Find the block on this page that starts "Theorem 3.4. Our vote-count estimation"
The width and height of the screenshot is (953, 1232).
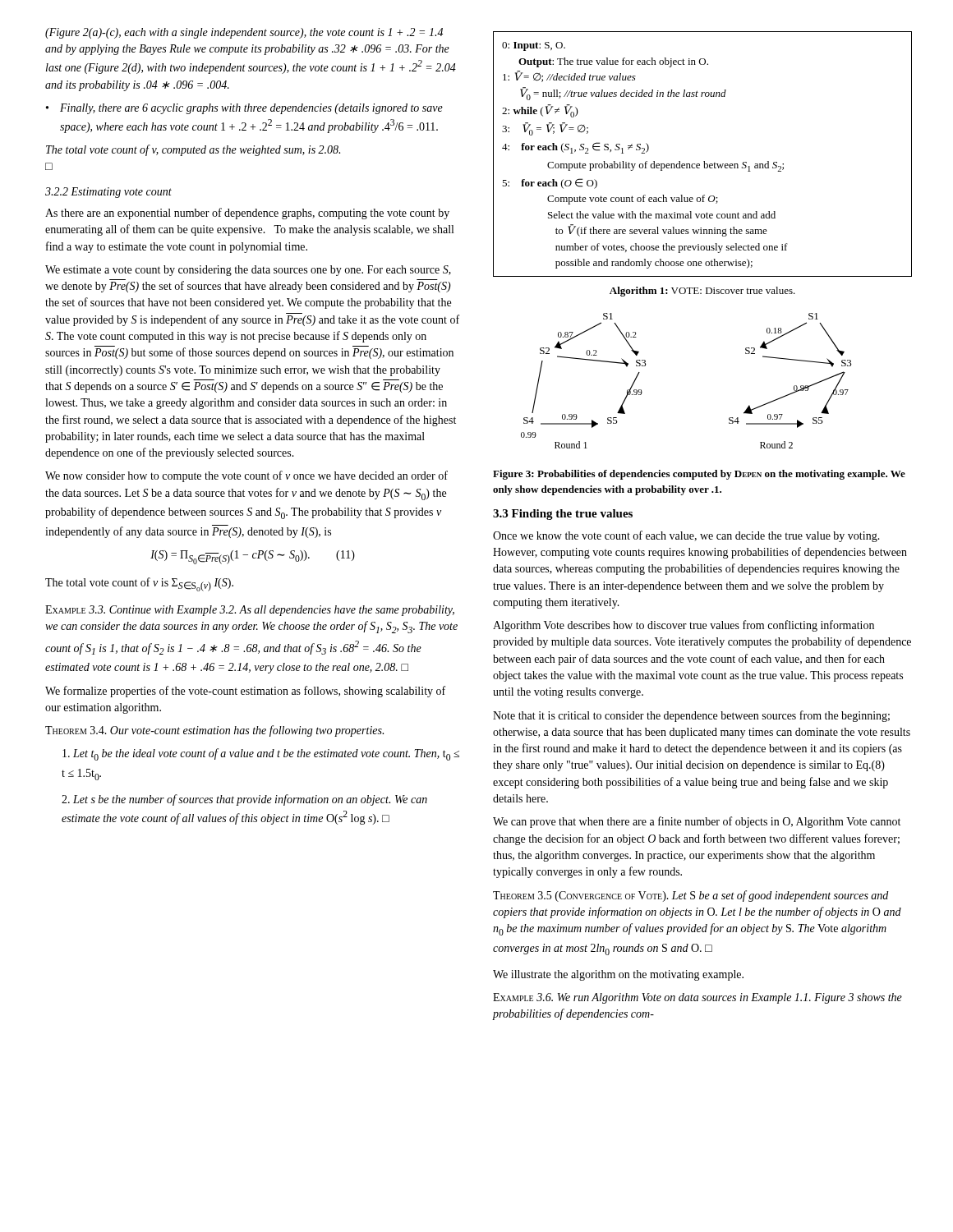click(x=253, y=731)
